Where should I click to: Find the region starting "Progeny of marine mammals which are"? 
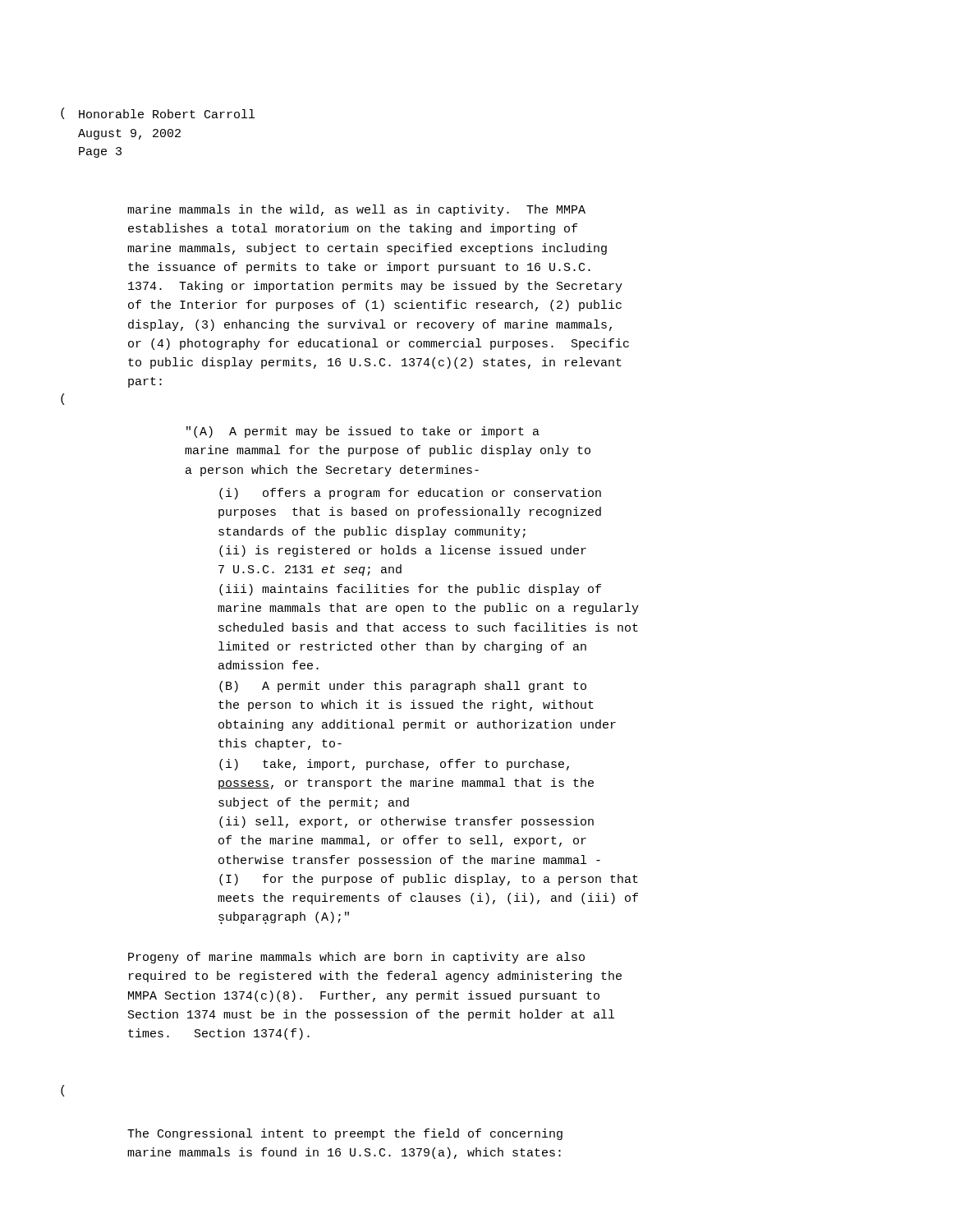pos(375,996)
